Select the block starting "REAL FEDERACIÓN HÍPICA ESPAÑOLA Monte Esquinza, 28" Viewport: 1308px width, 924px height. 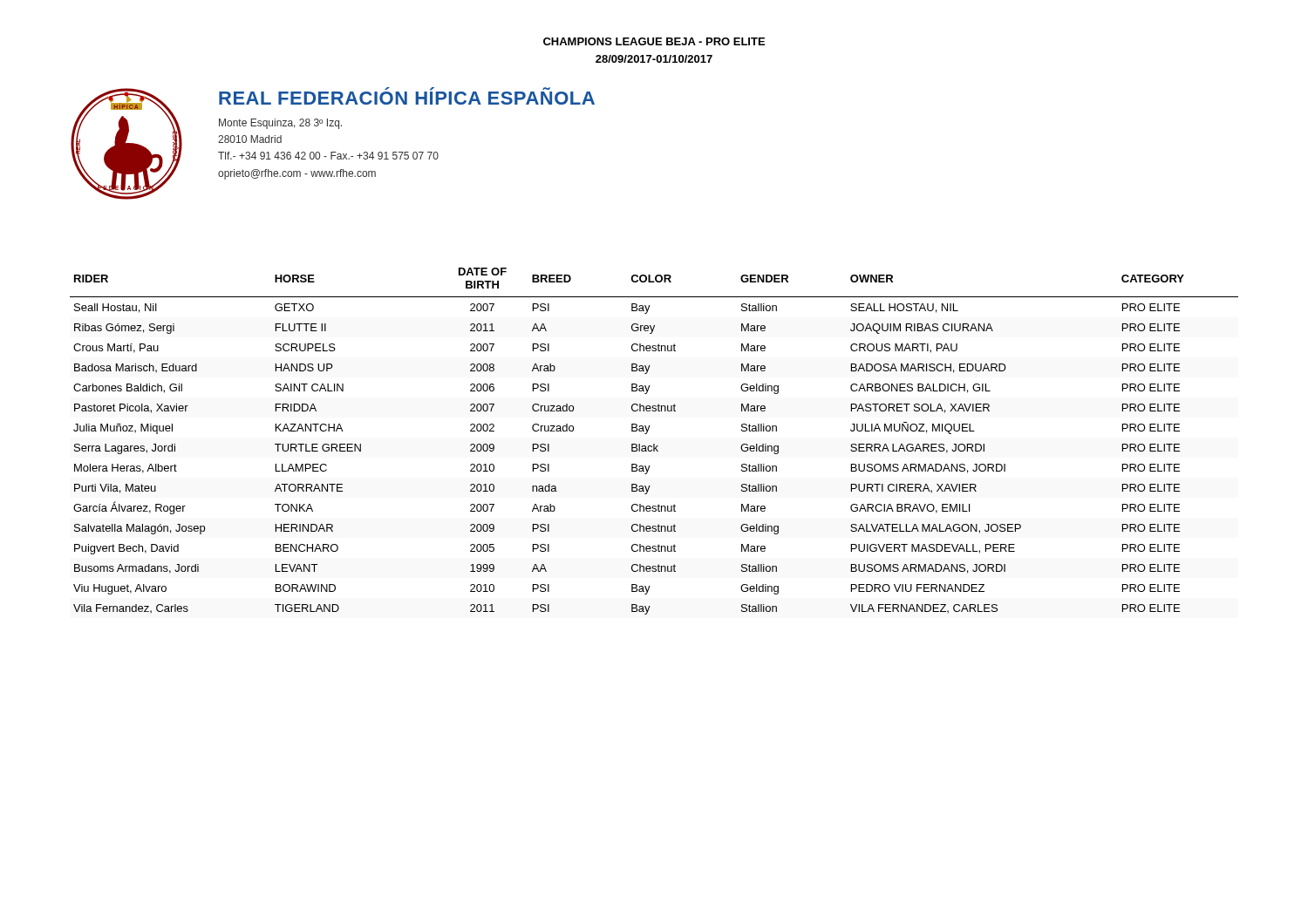click(407, 96)
